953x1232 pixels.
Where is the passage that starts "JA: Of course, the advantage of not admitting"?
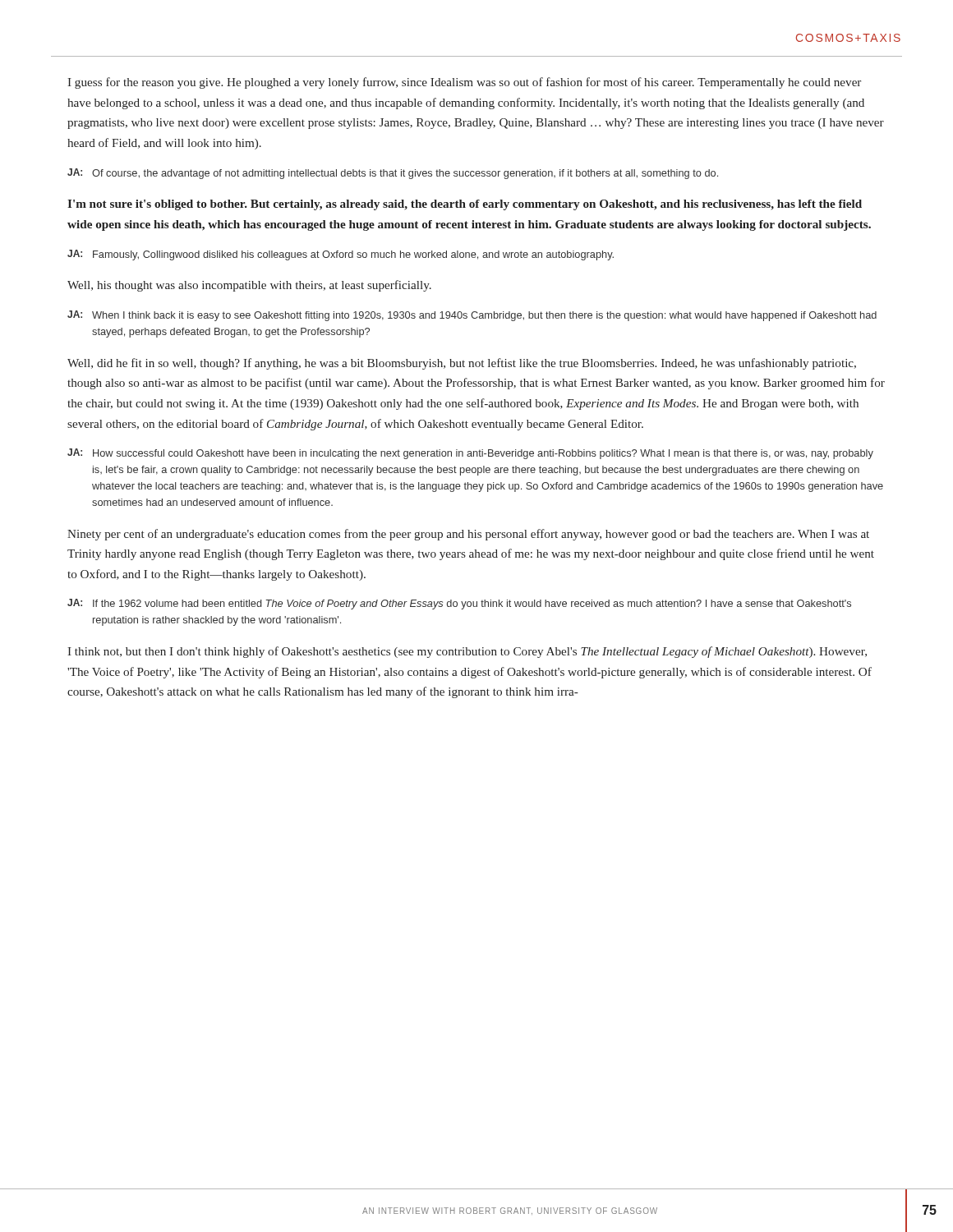(476, 173)
